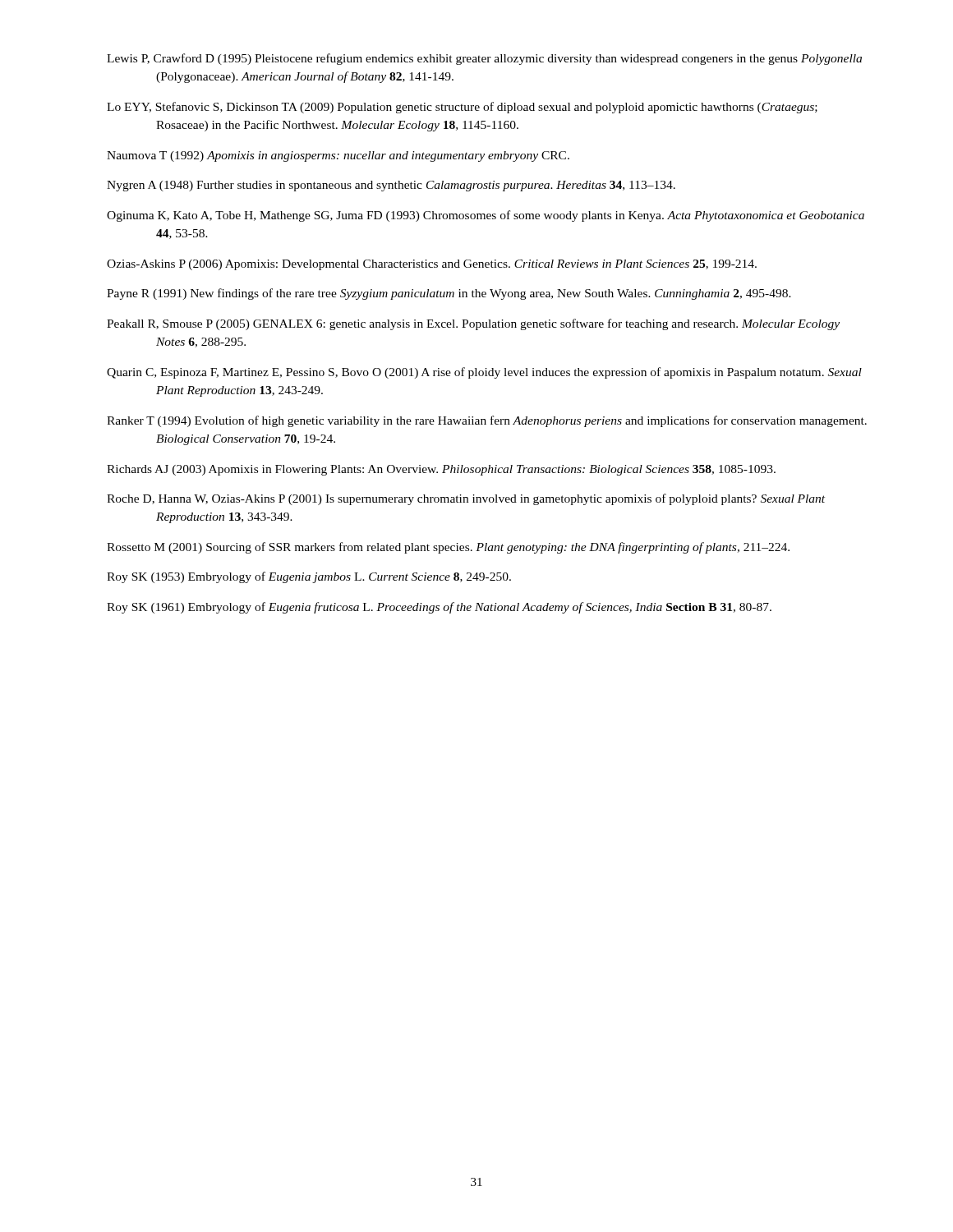Click on the list item that says "Naumova T (1992) Apomixis in angiosperms: nucellar"
The height and width of the screenshot is (1232, 953).
coord(338,155)
